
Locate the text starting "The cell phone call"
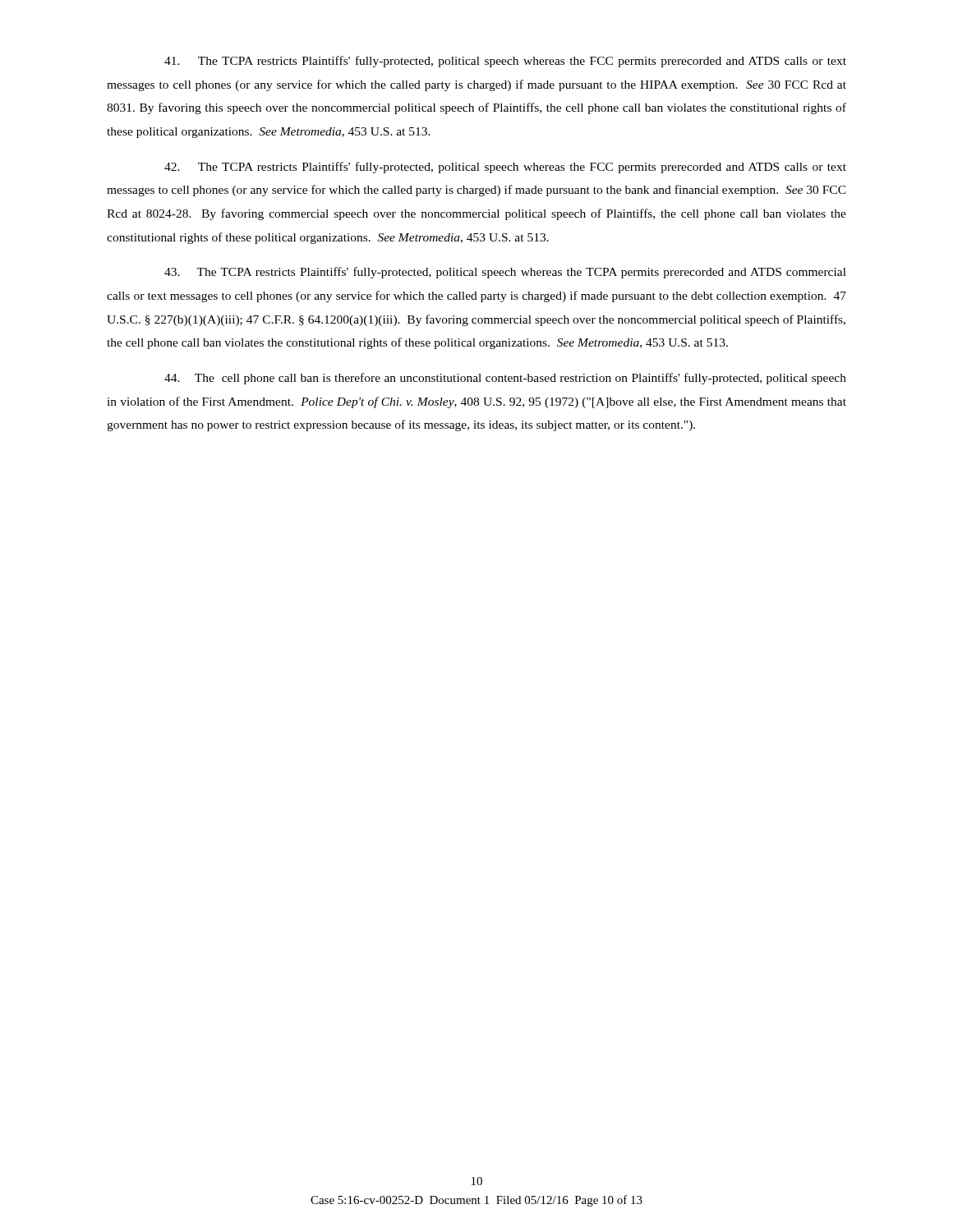tap(476, 401)
